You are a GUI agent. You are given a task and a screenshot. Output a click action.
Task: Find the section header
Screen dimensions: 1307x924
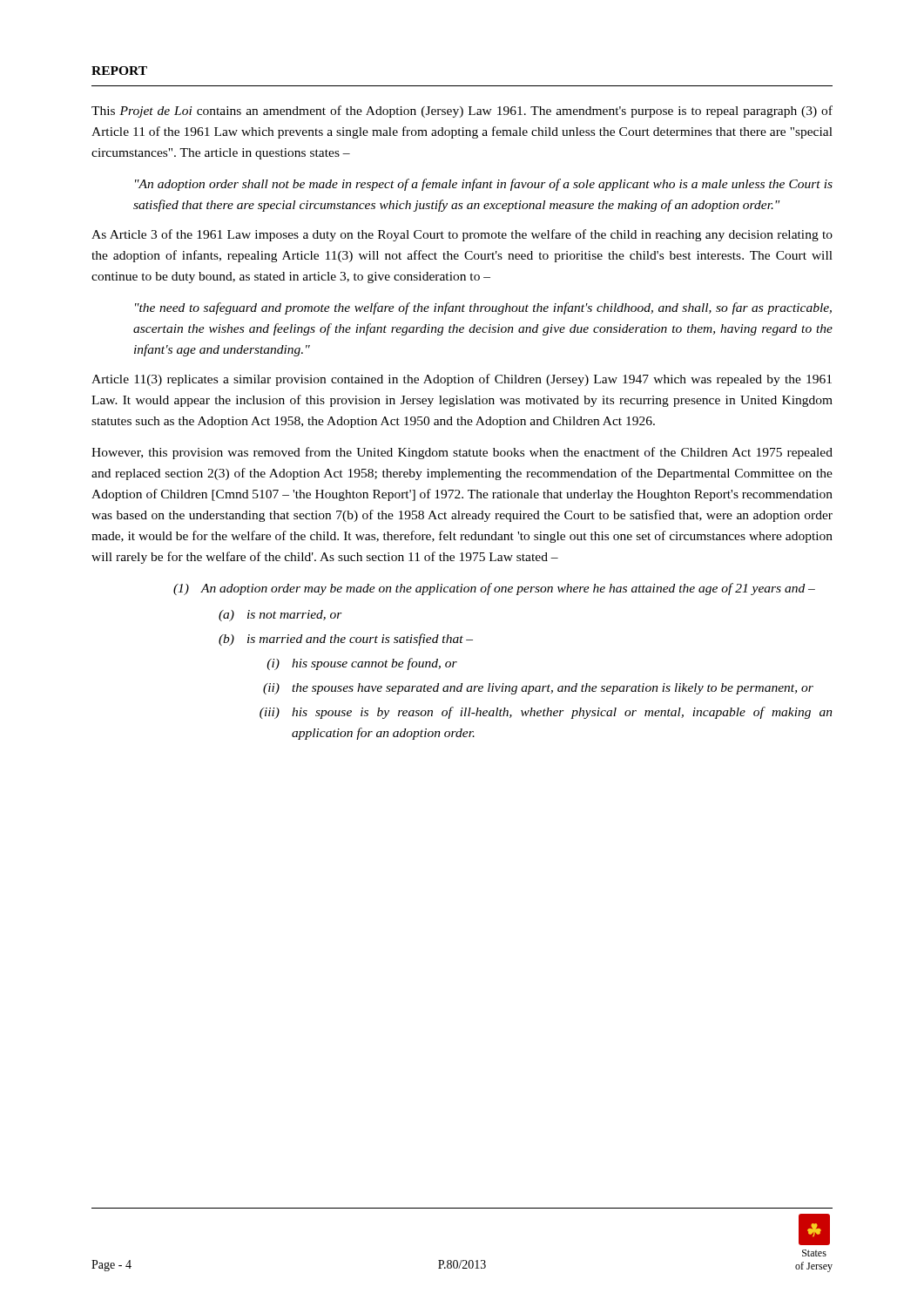pos(119,70)
